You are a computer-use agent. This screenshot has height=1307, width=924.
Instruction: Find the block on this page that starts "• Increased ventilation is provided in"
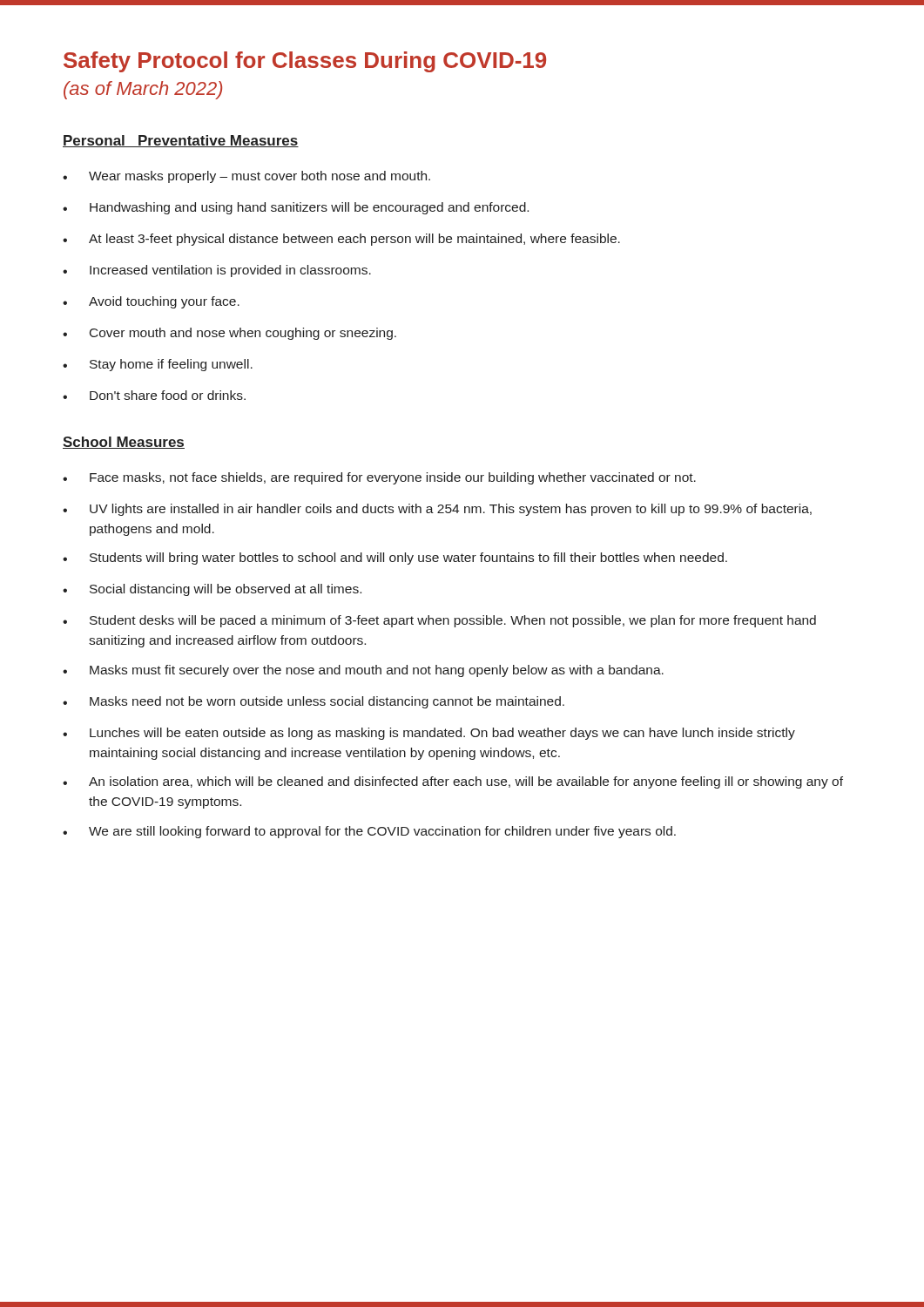[217, 271]
